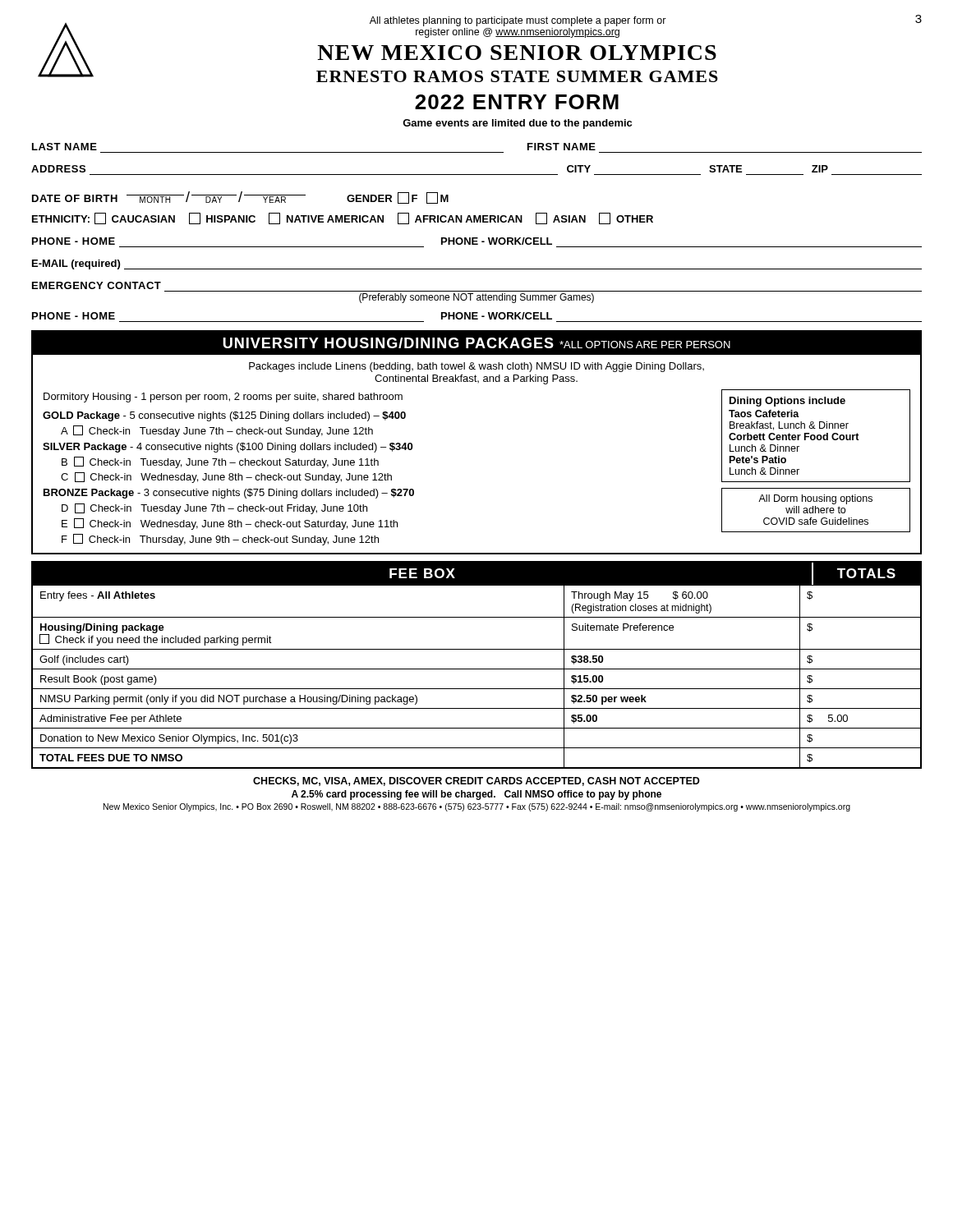Click on the element starting "Dormitory Housing - 1 person"

(x=378, y=468)
